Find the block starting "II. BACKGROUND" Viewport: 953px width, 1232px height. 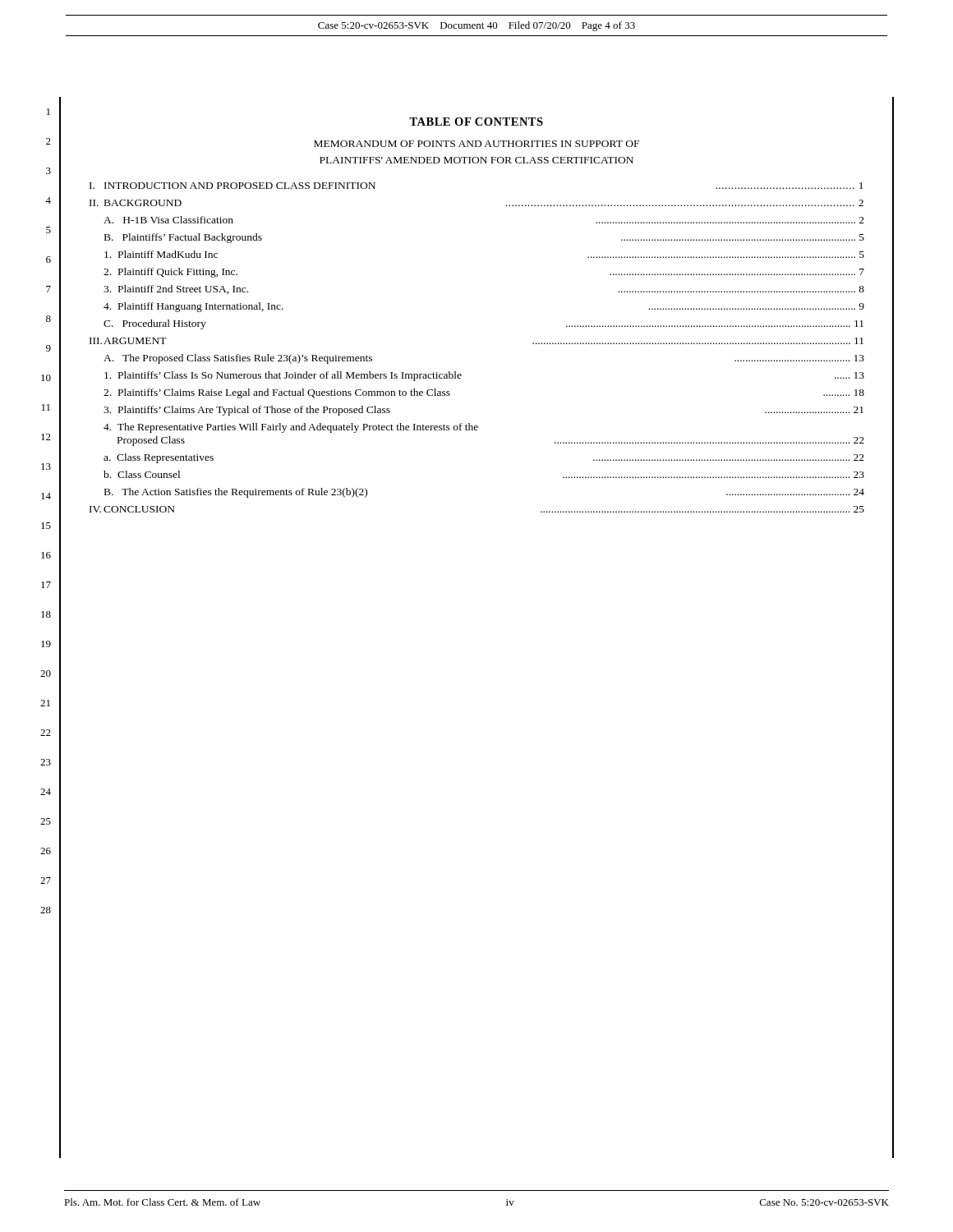point(140,203)
